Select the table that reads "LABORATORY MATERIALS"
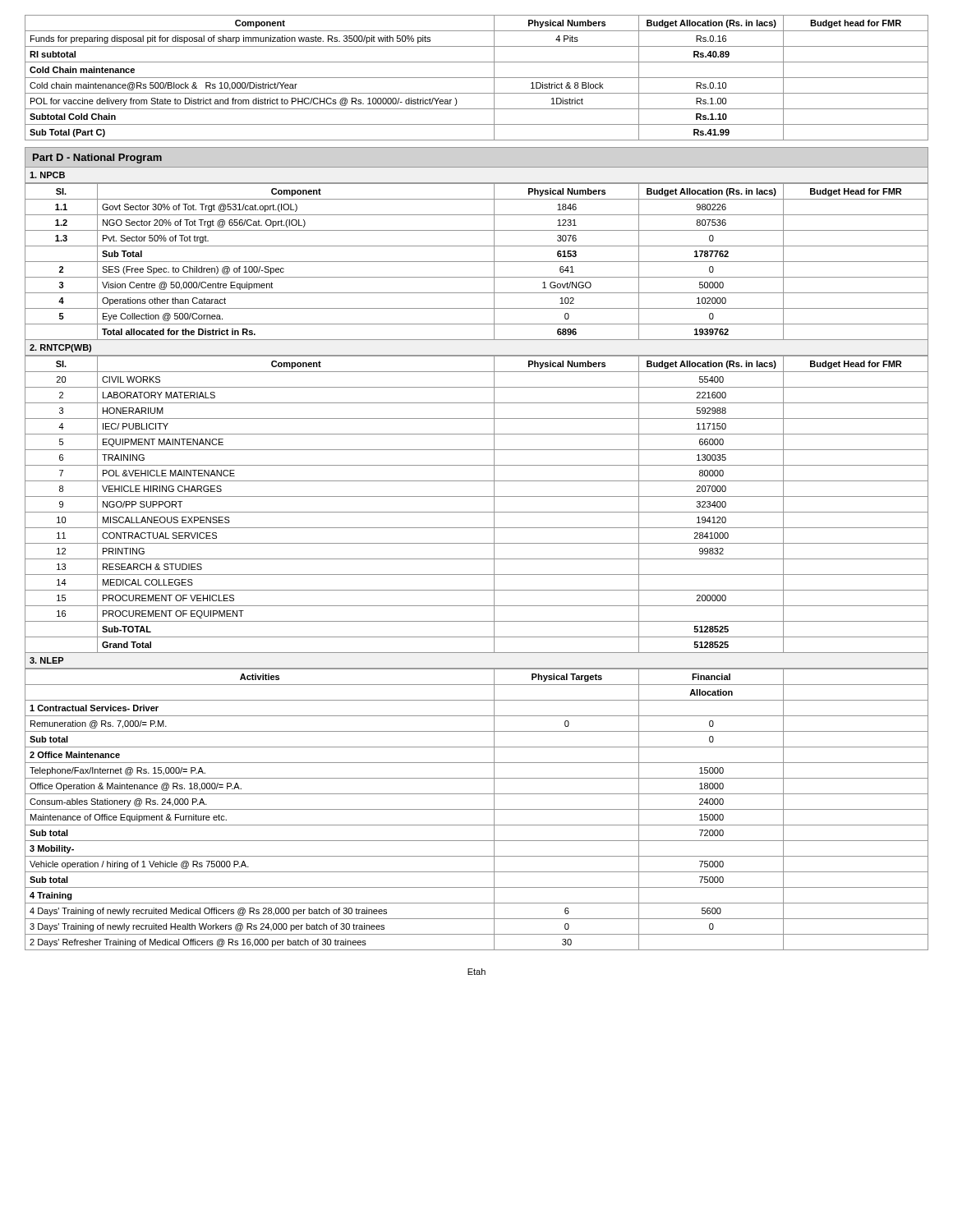Screen dimensions: 1232x953 click(x=476, y=504)
